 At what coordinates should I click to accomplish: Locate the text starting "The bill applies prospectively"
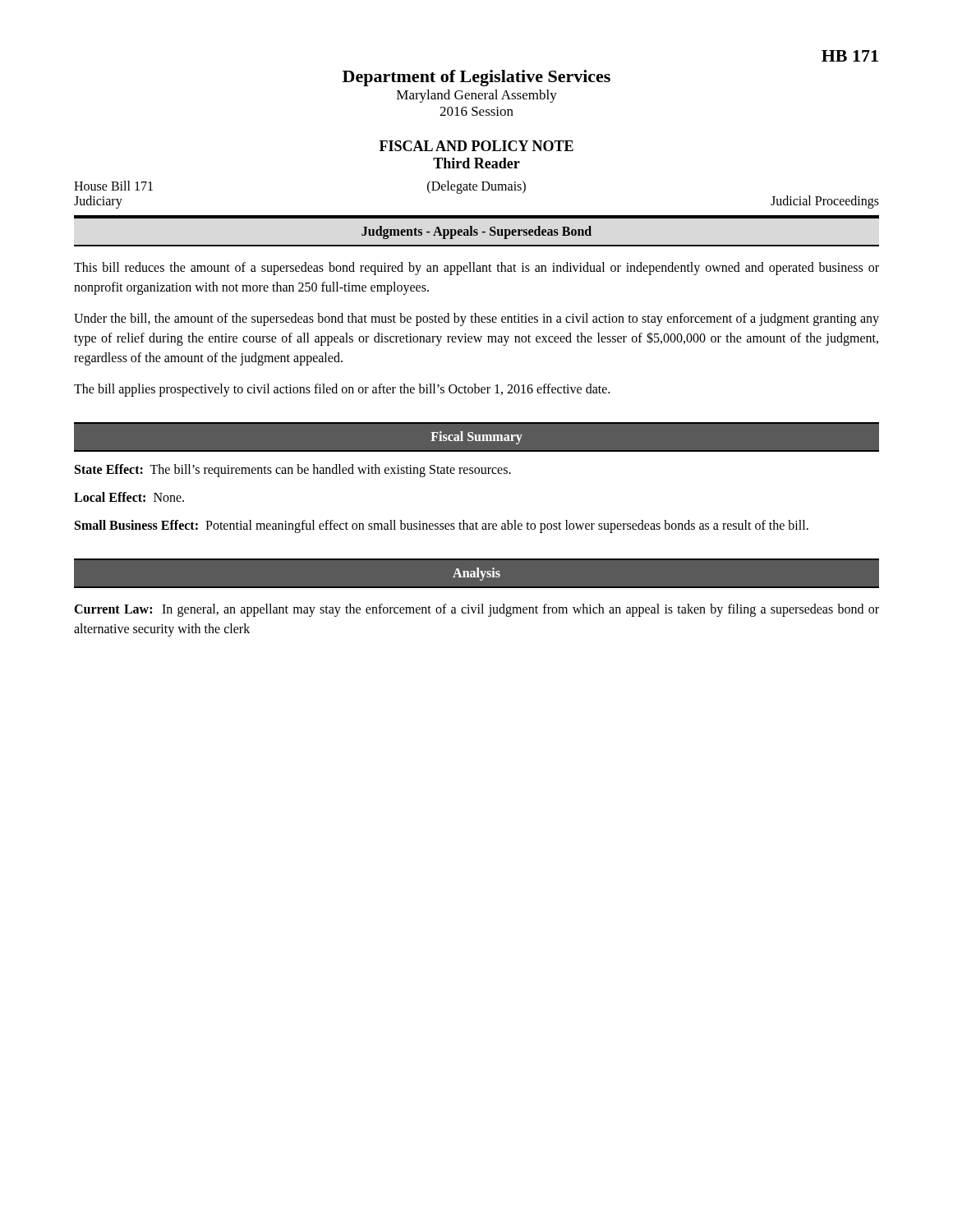[x=342, y=389]
